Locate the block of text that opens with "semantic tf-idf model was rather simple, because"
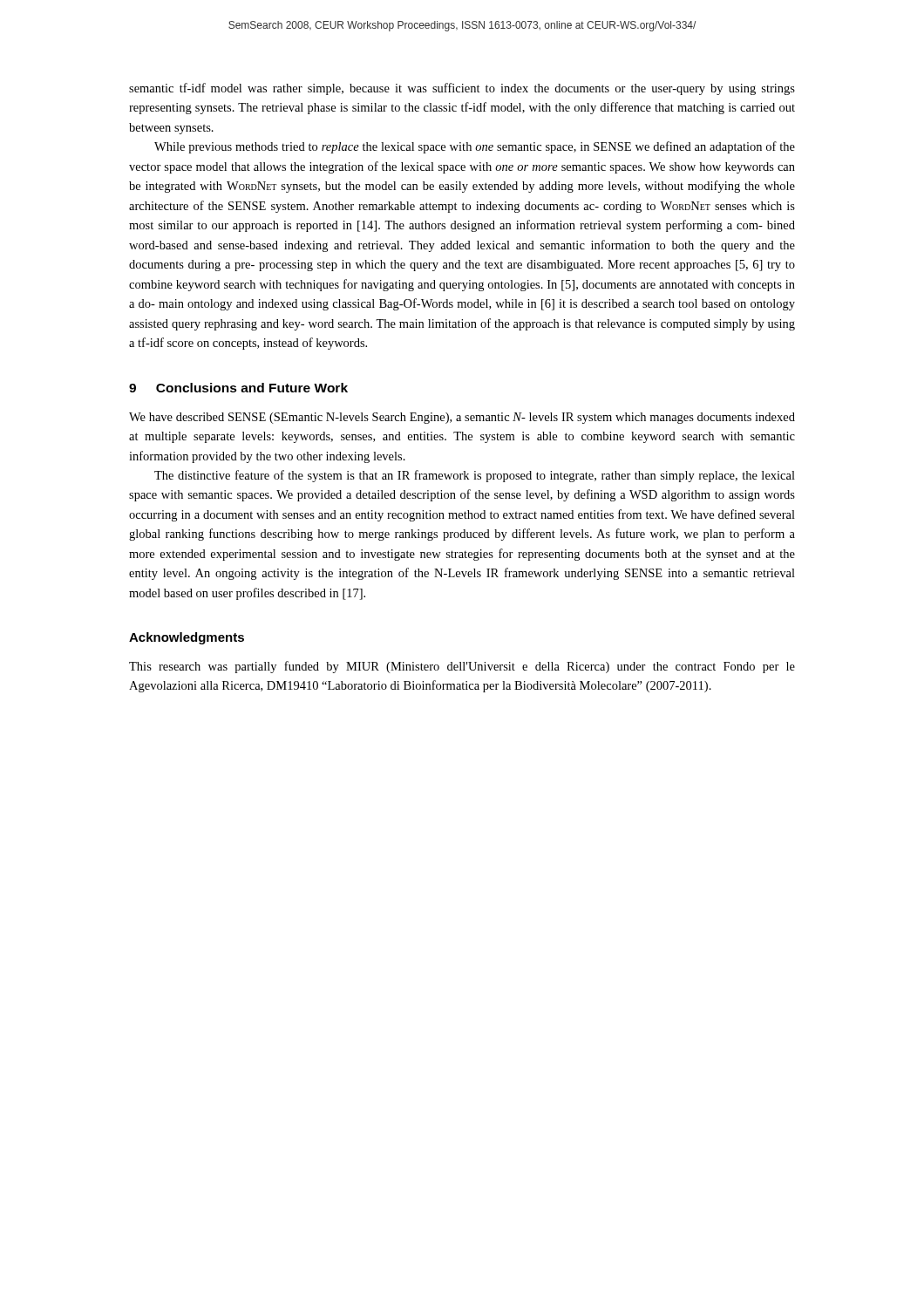Screen dimensions: 1308x924 (x=462, y=216)
